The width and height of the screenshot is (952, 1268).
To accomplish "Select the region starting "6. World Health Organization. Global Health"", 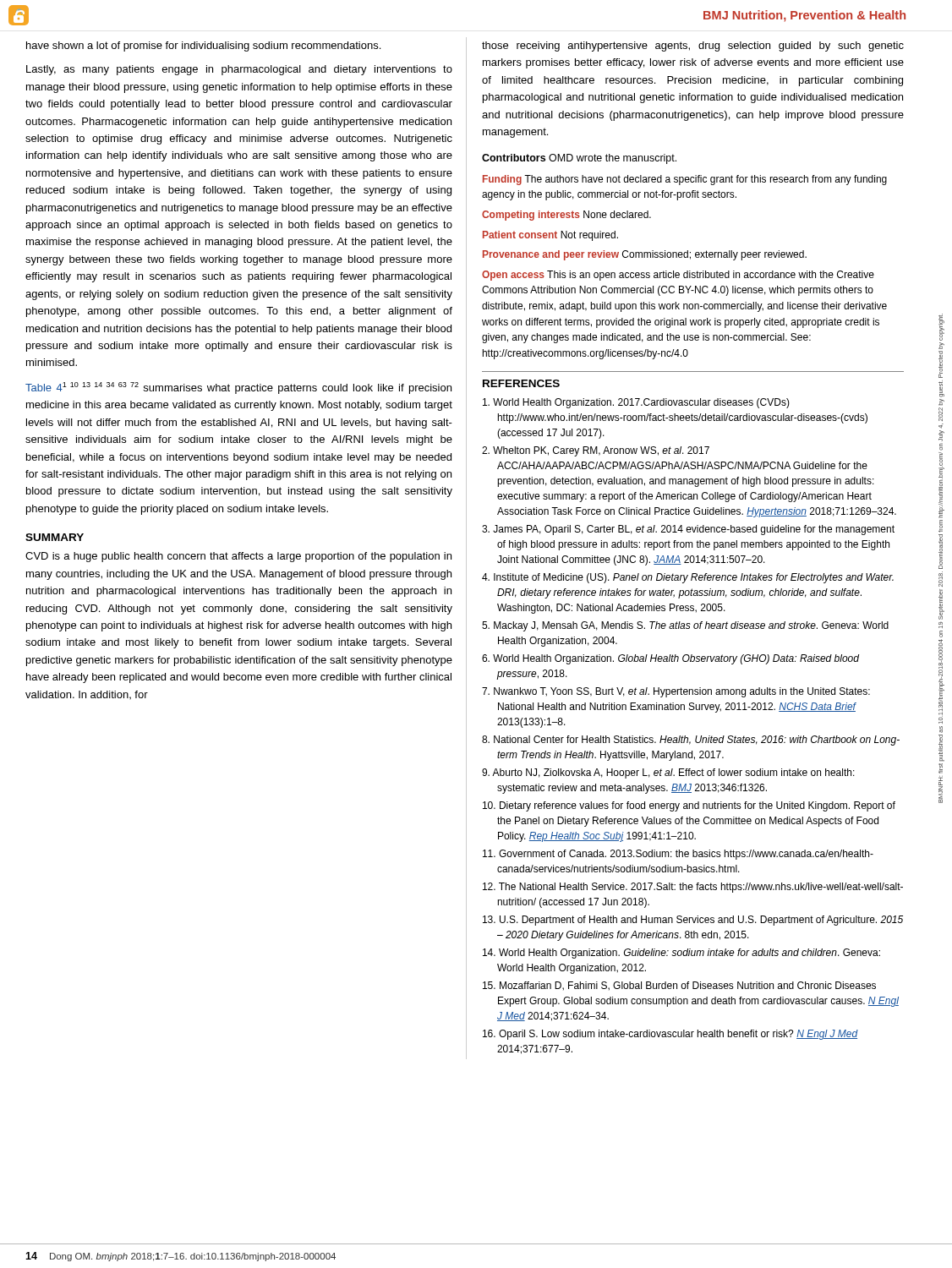I will 670,666.
